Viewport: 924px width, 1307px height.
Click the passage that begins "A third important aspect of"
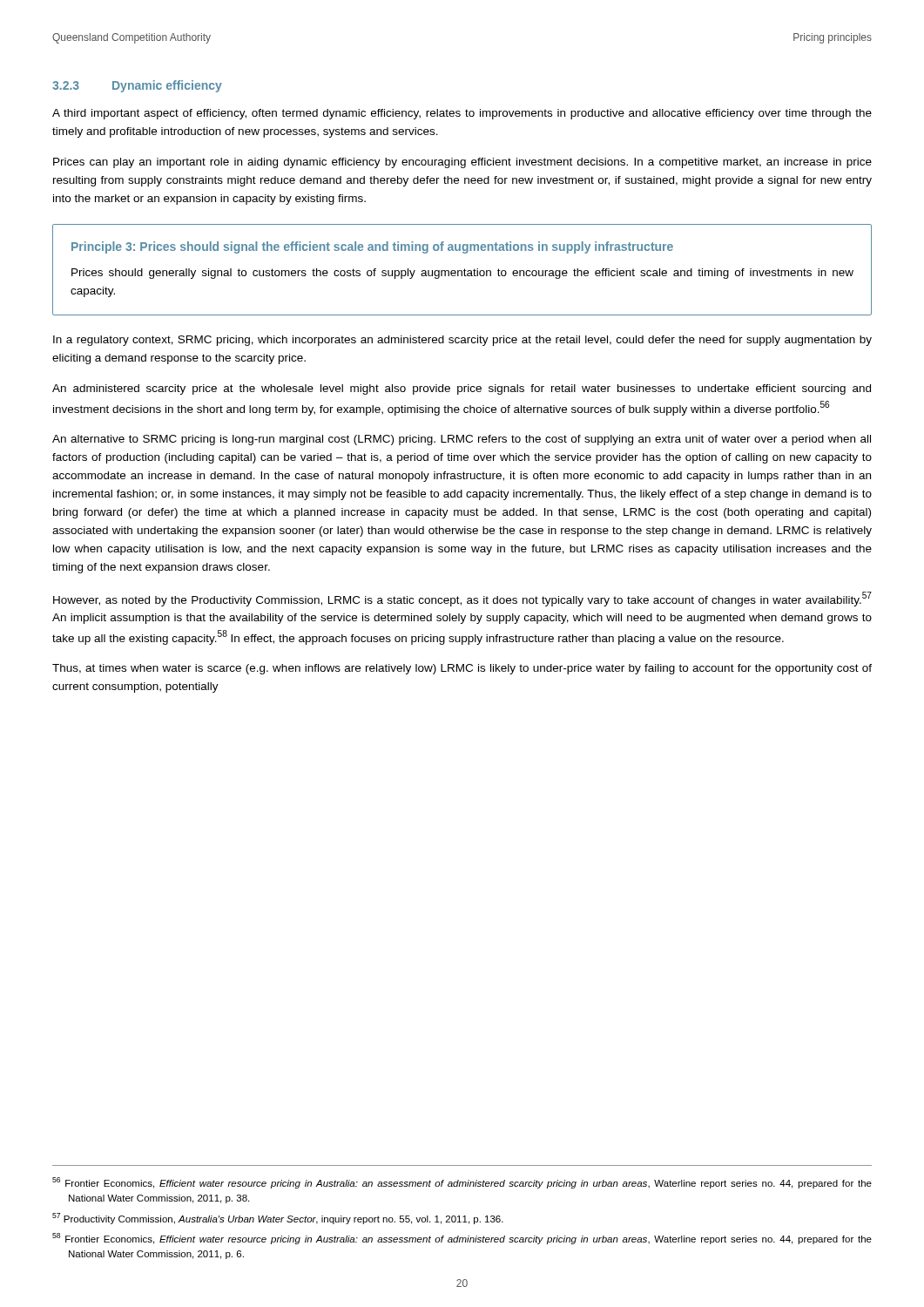(462, 122)
